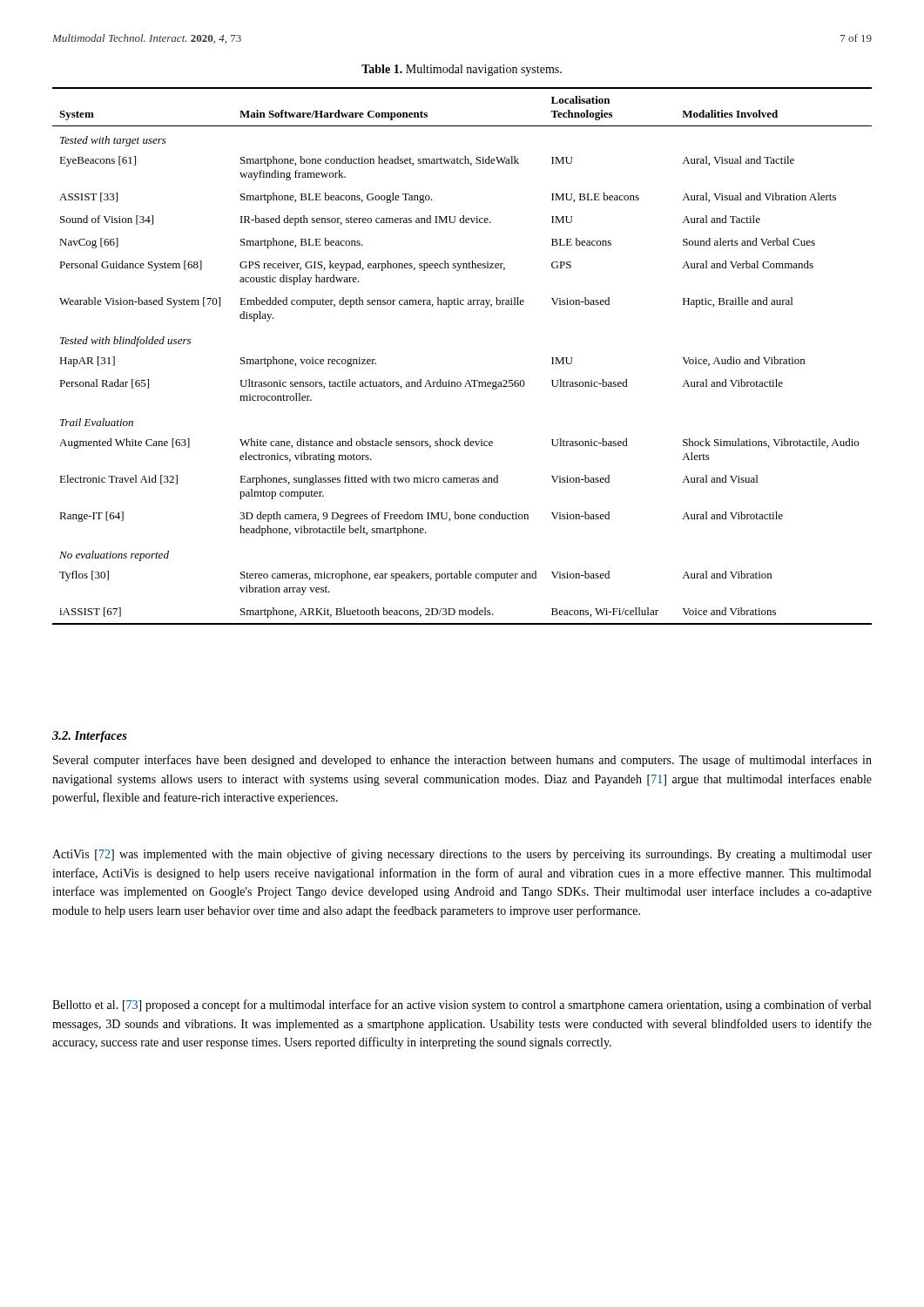Click on the caption with the text "Table 1. Multimodal navigation systems."
Screen dimensions: 1307x924
[x=462, y=69]
